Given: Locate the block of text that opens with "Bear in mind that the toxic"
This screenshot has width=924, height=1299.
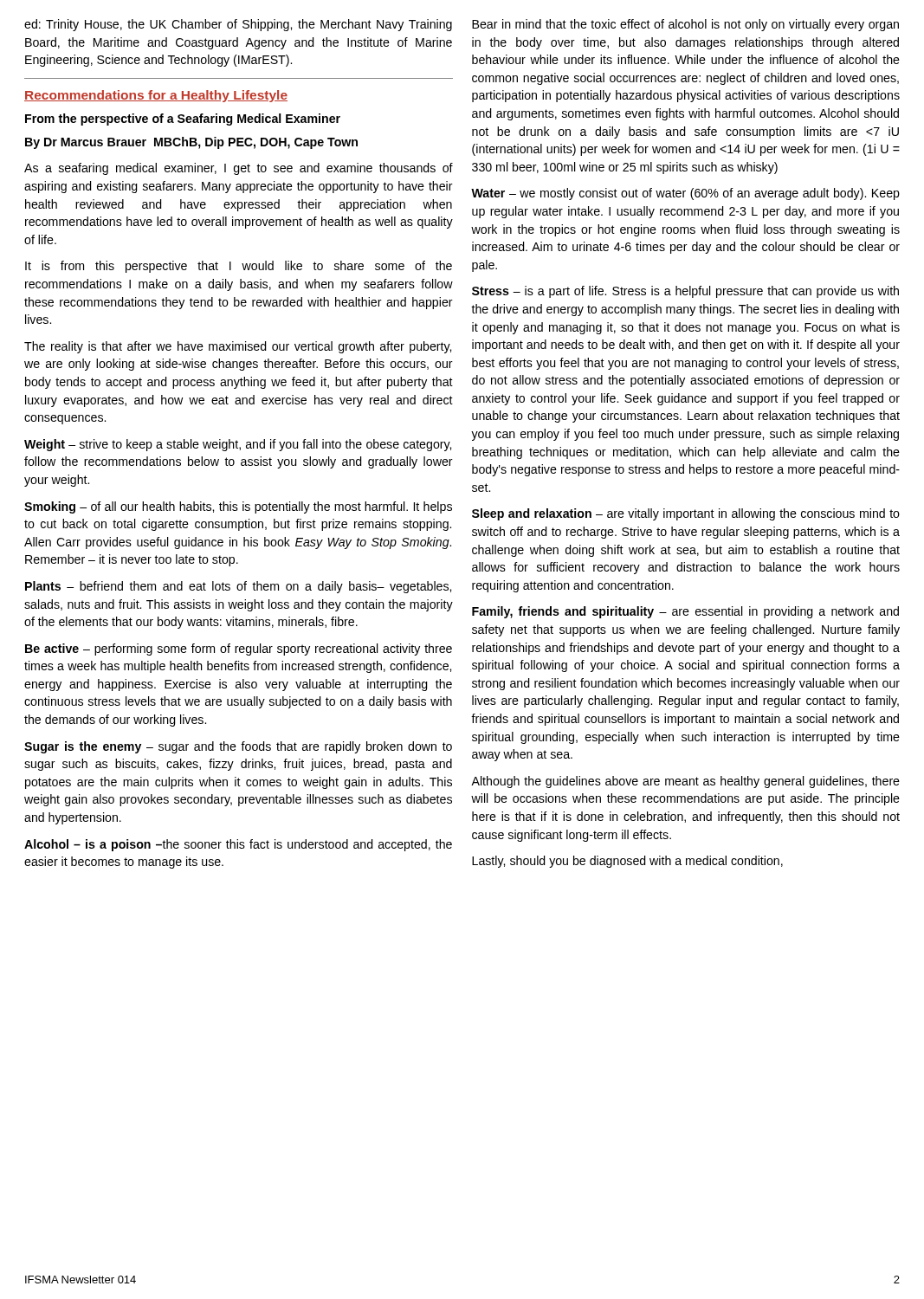Looking at the screenshot, I should pos(686,96).
